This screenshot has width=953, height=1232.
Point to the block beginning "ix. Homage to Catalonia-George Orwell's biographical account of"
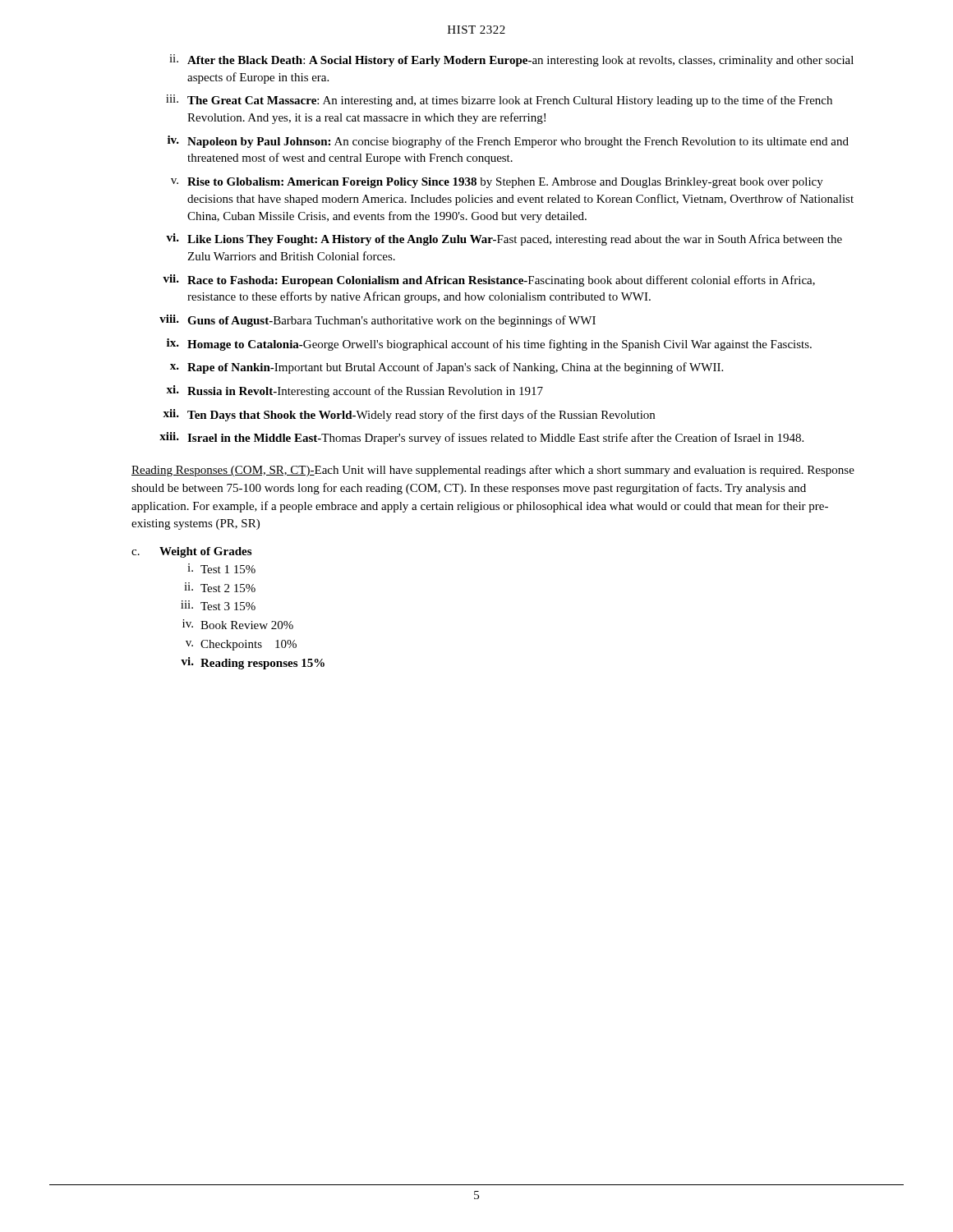point(493,344)
